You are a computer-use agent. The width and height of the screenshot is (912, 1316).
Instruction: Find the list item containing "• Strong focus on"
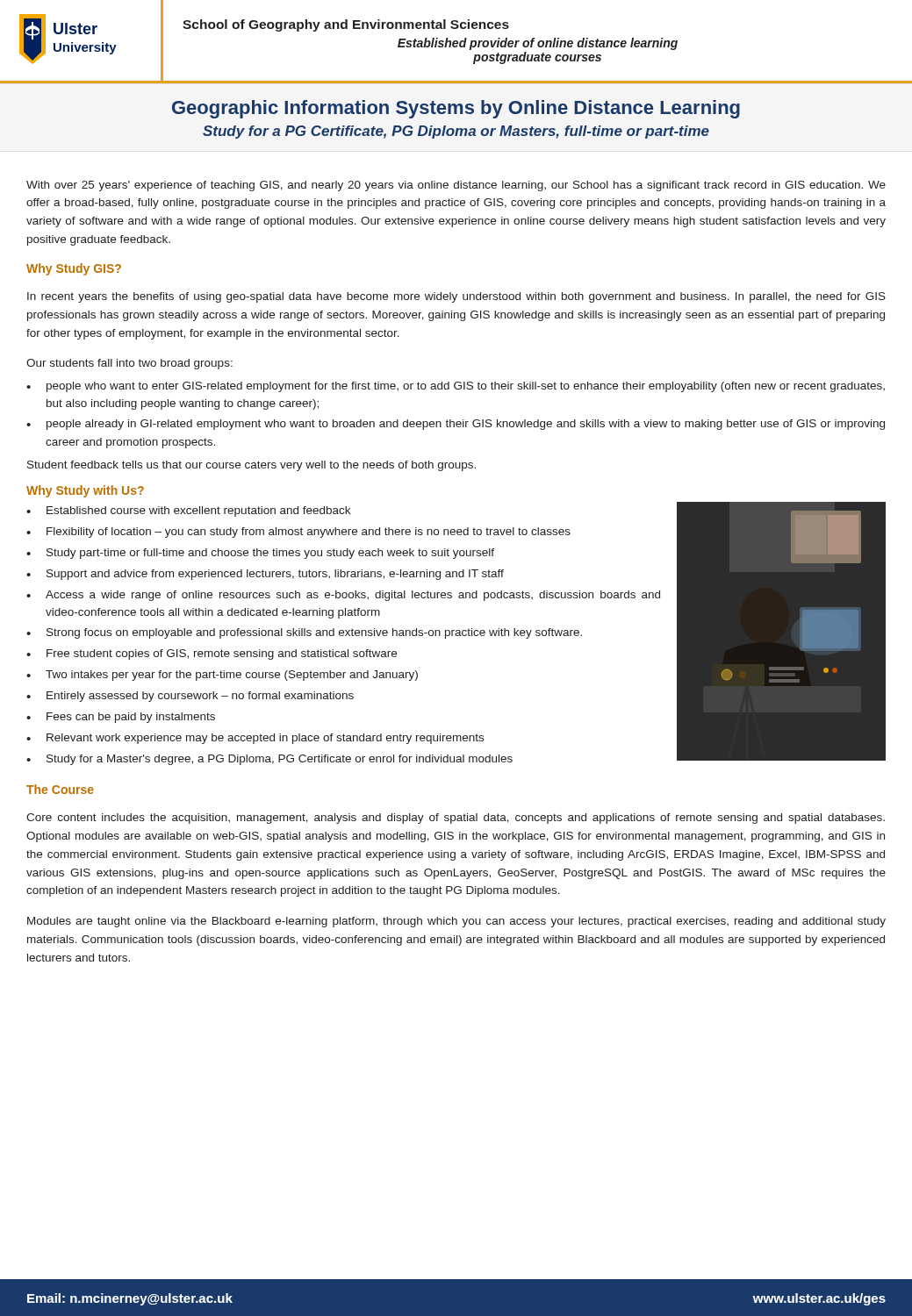(x=344, y=633)
